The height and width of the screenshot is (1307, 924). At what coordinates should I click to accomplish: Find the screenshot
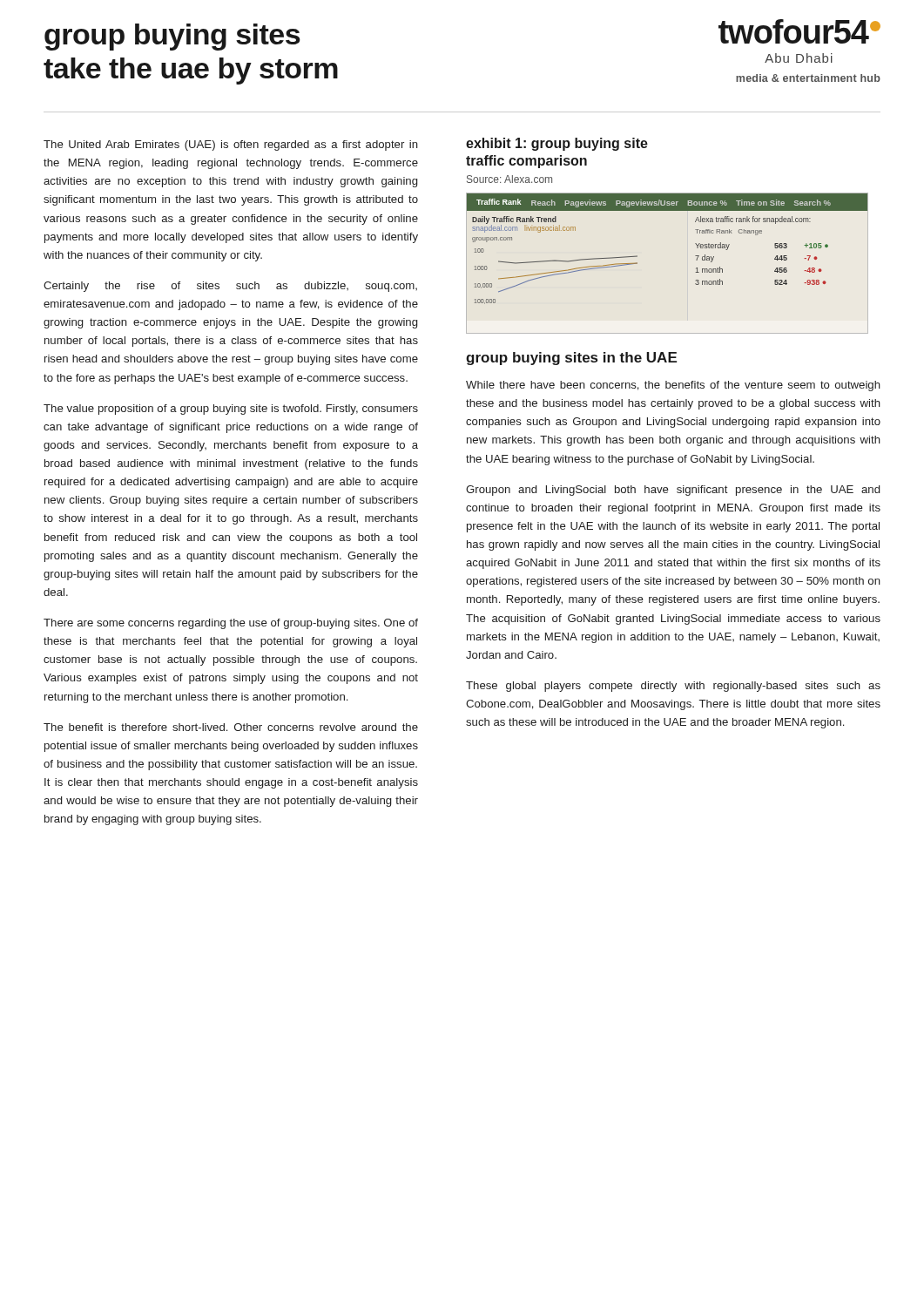click(673, 263)
